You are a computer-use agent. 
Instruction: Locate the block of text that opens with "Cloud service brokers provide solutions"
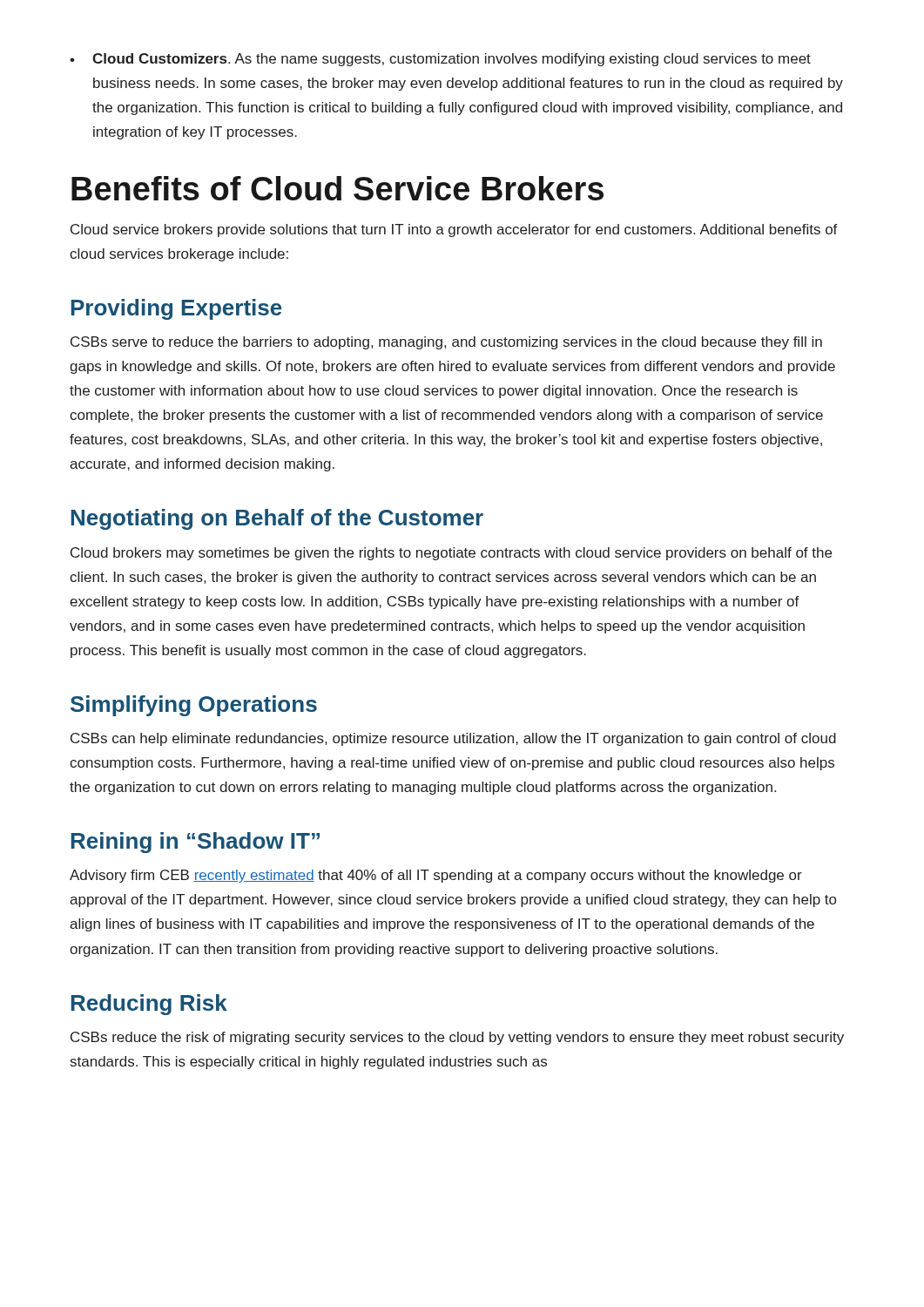pyautogui.click(x=462, y=242)
